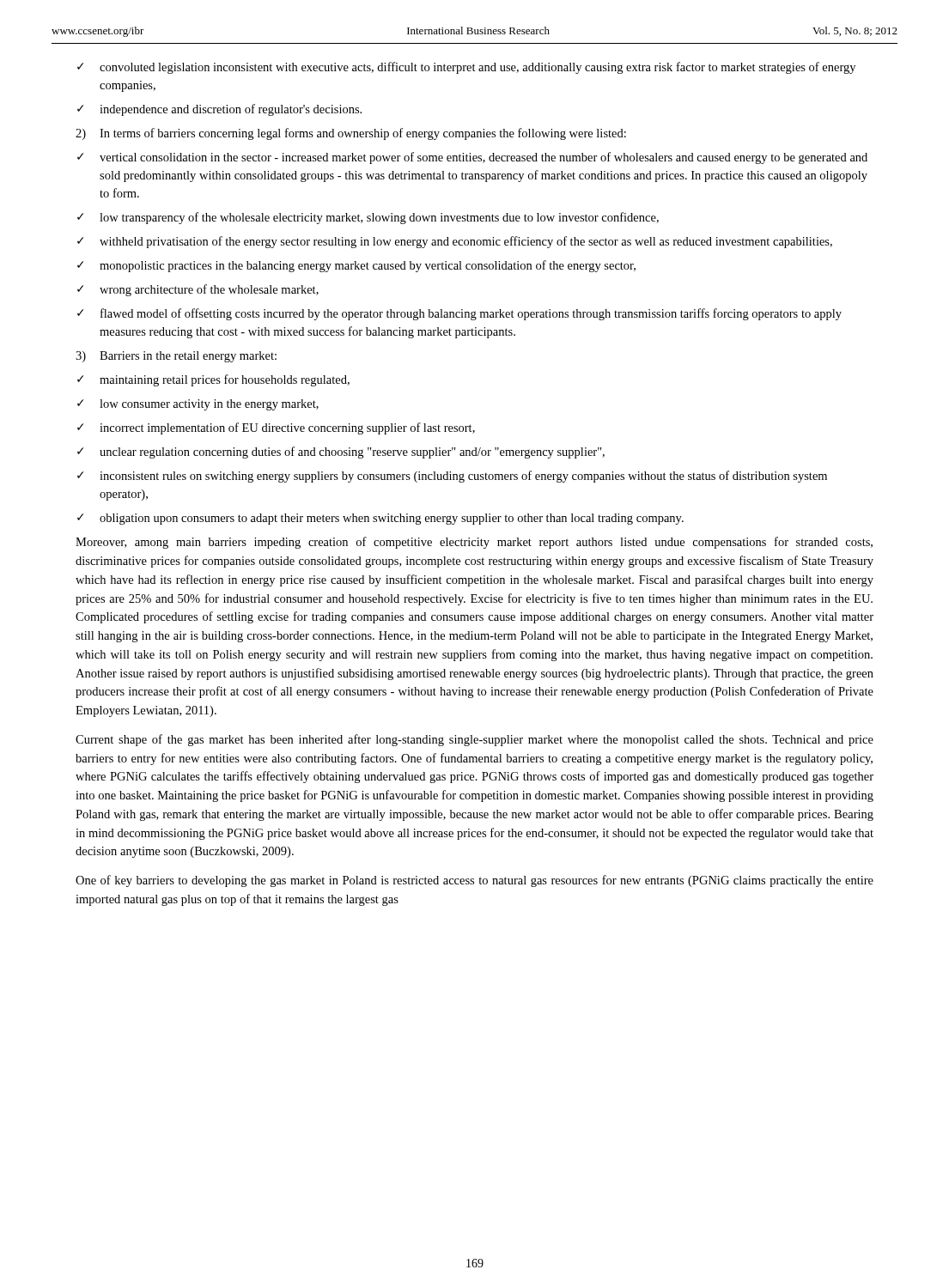
Task: Click on the block starting "✓ wrong architecture"
Action: tap(198, 290)
